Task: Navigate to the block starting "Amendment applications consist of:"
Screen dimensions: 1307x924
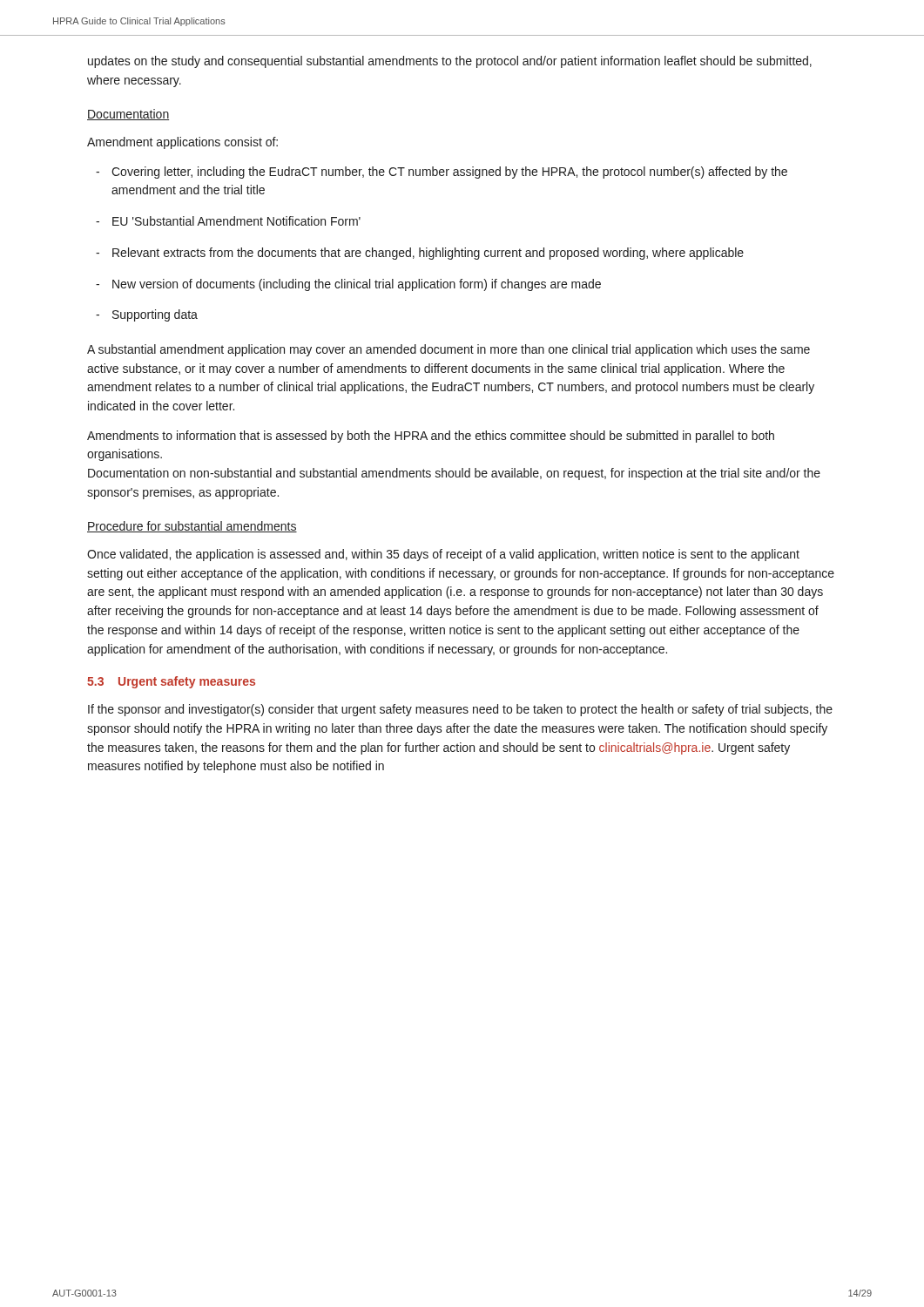Action: coord(182,143)
